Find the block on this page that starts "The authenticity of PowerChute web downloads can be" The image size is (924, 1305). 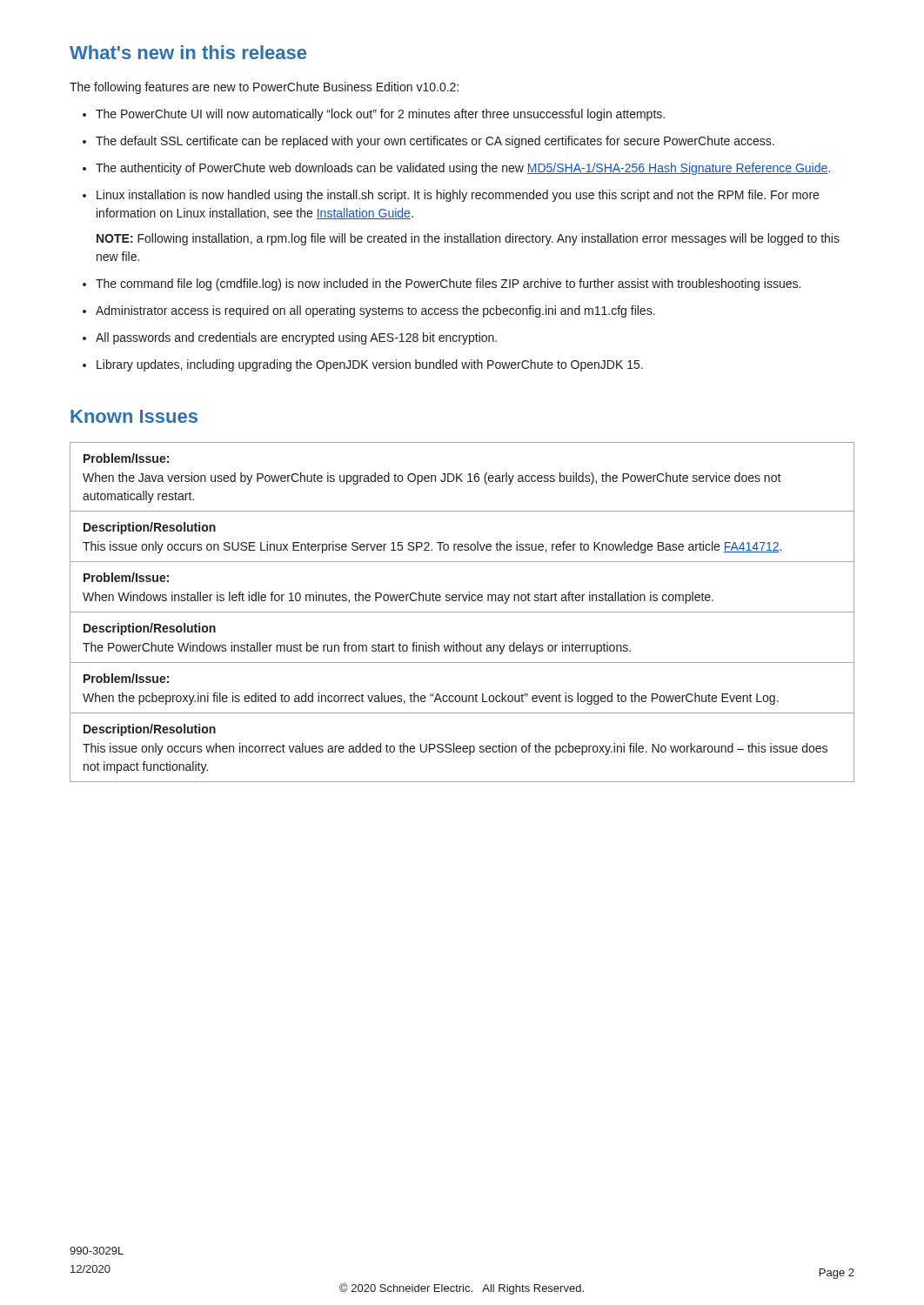pos(475,168)
